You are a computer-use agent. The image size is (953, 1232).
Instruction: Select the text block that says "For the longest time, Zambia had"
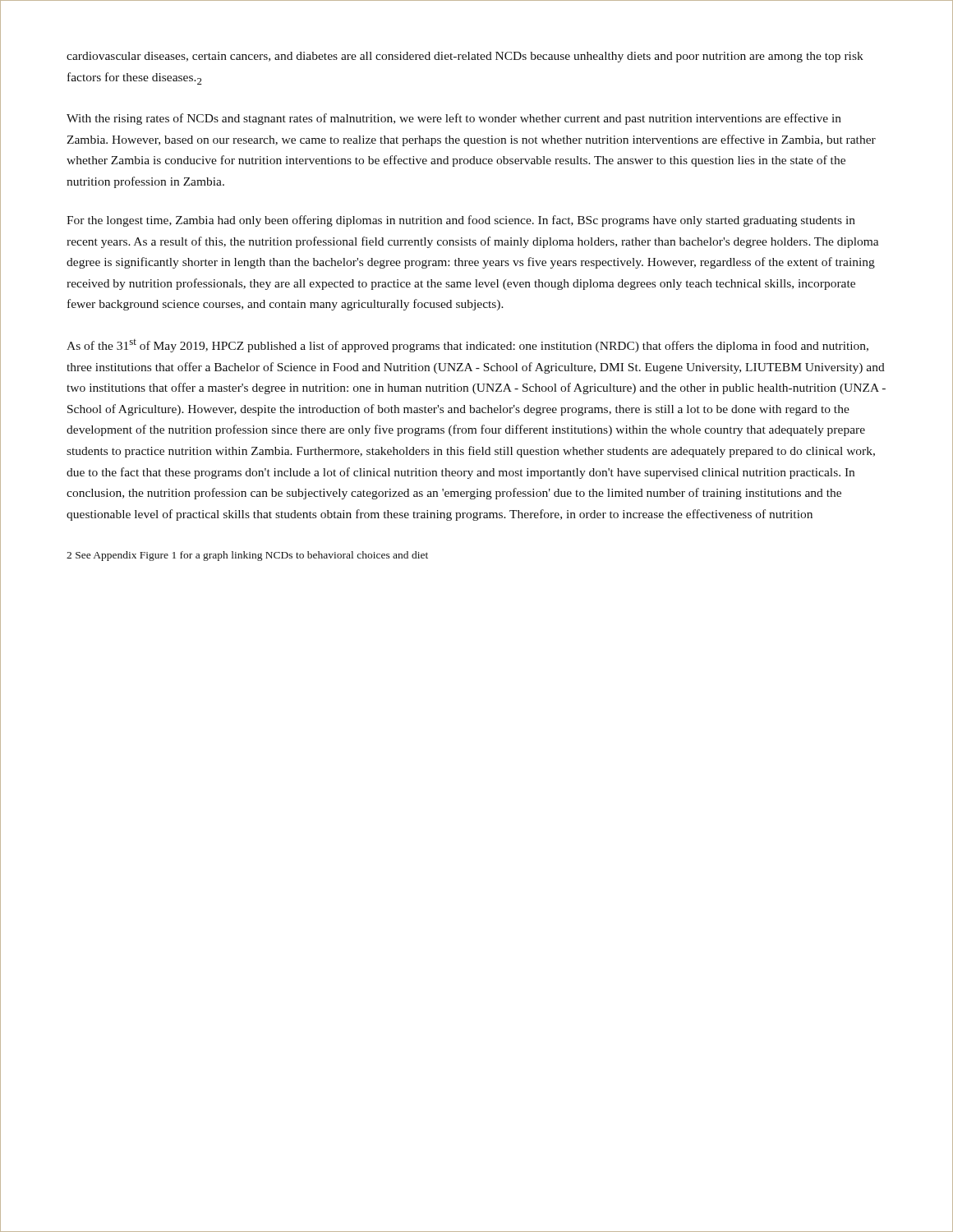pos(473,262)
